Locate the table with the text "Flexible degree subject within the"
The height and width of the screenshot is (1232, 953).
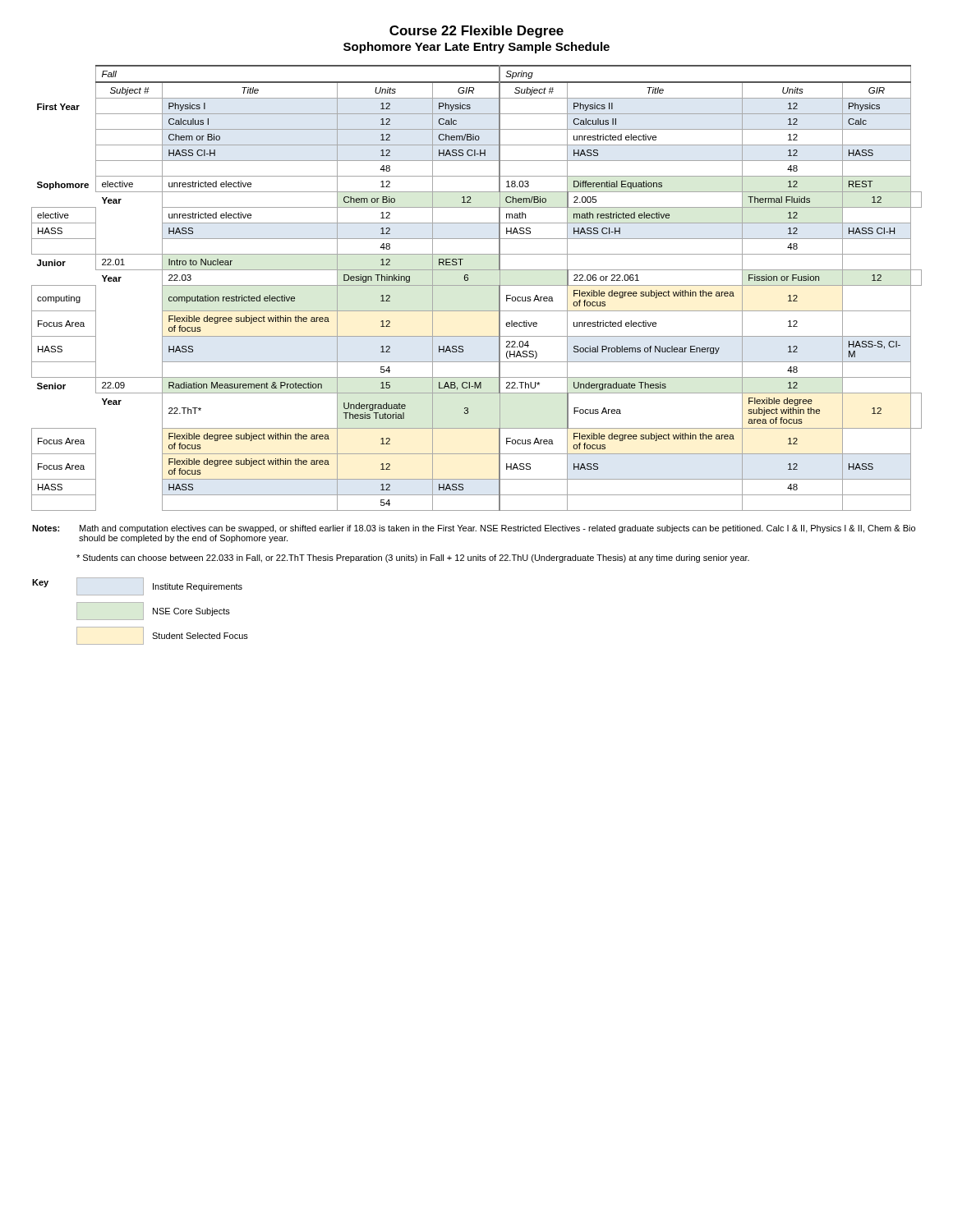pyautogui.click(x=476, y=288)
